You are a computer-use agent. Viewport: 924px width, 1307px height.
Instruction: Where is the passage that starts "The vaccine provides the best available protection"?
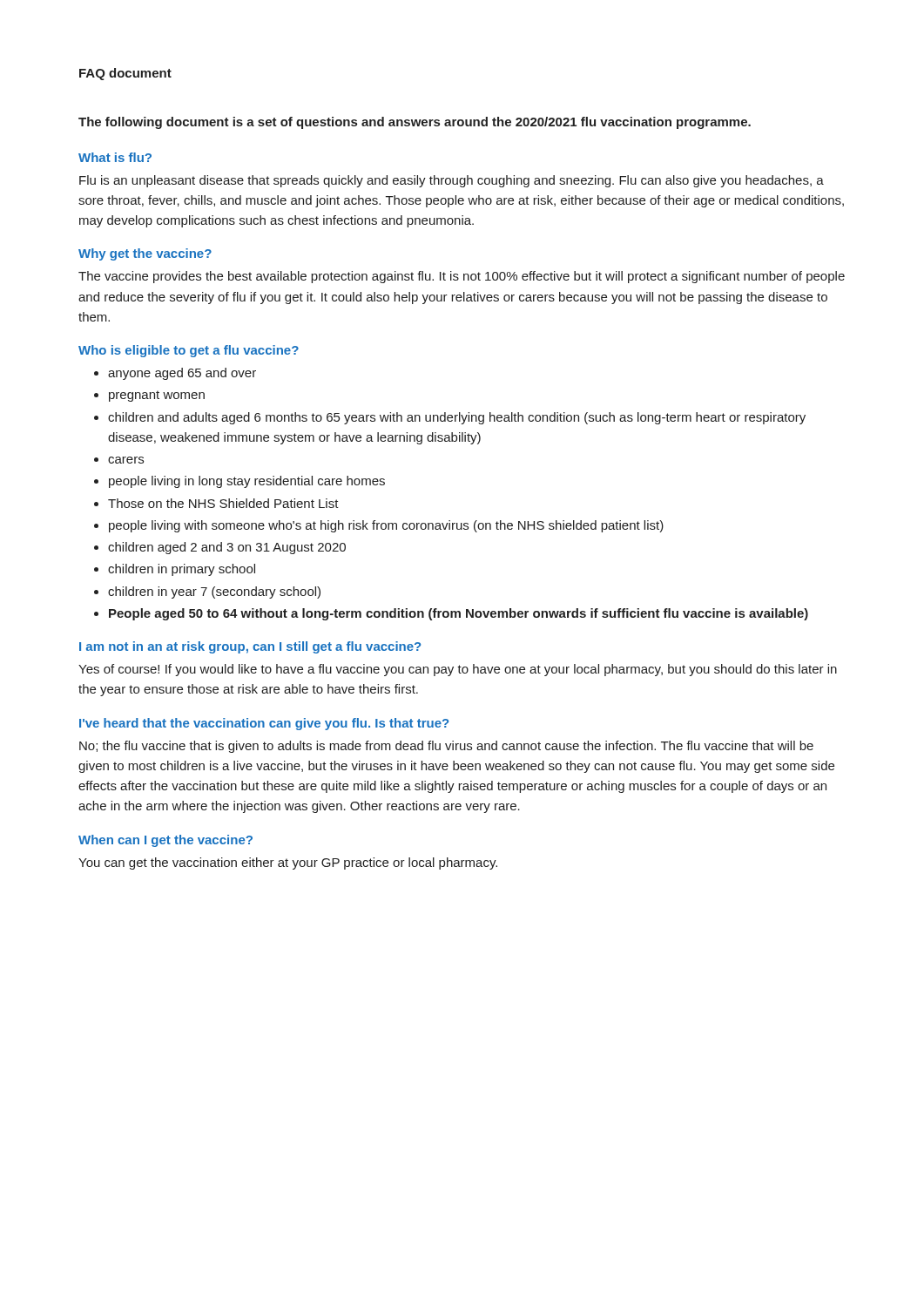(462, 296)
